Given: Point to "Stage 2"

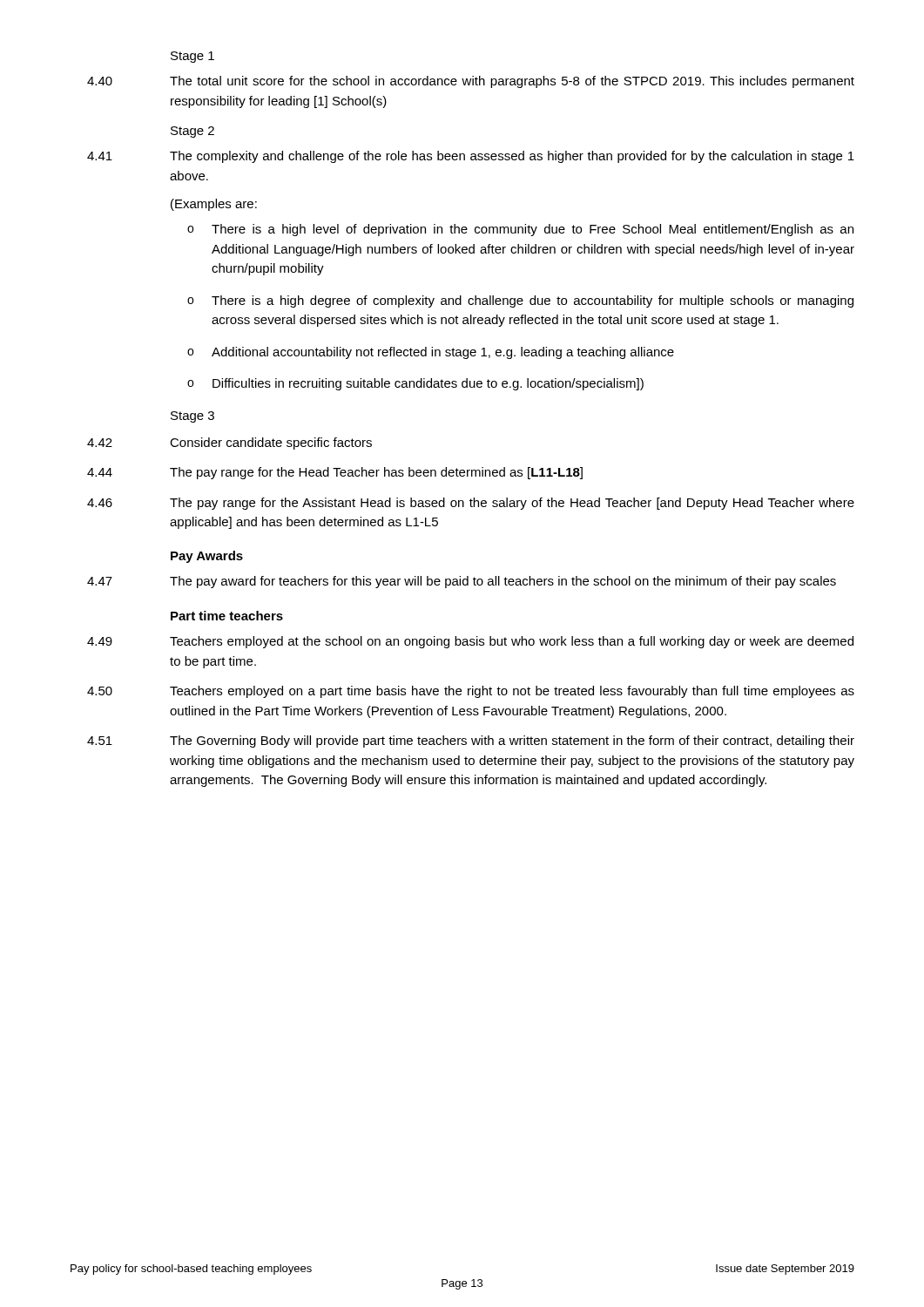Looking at the screenshot, I should (x=192, y=130).
